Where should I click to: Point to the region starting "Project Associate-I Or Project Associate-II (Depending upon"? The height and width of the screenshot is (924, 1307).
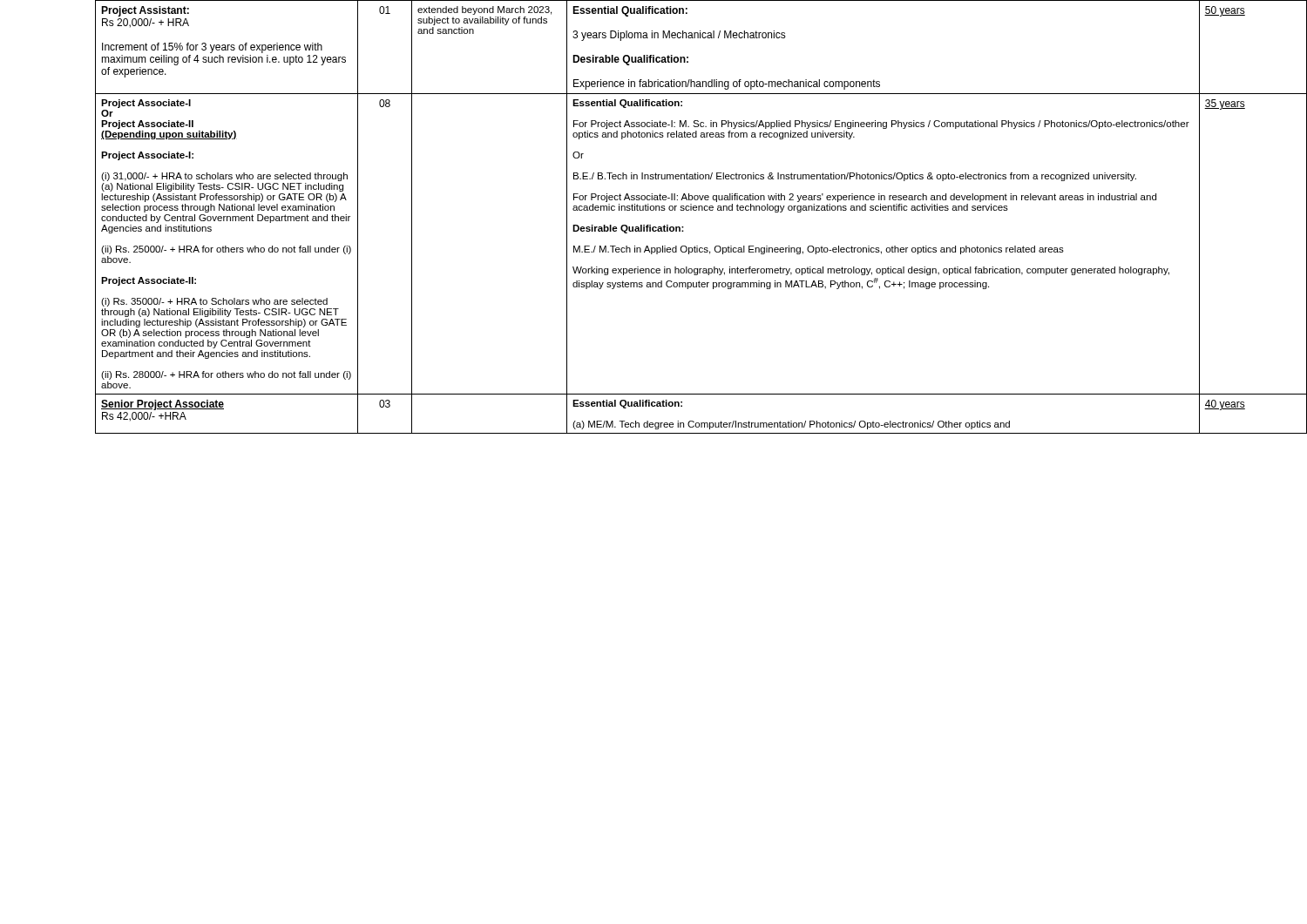[x=226, y=244]
